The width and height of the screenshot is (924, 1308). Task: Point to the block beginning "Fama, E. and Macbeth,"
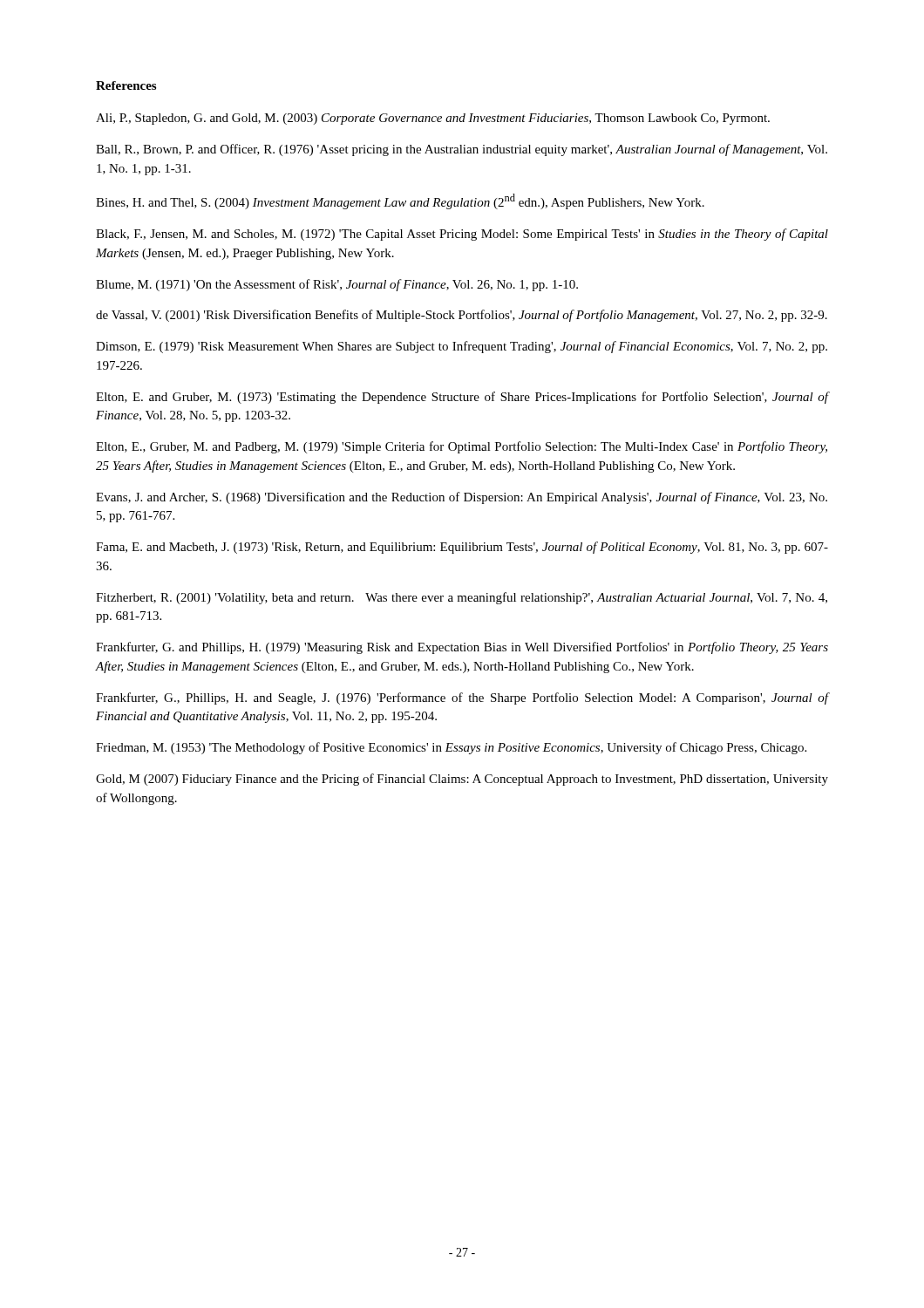[x=462, y=556]
